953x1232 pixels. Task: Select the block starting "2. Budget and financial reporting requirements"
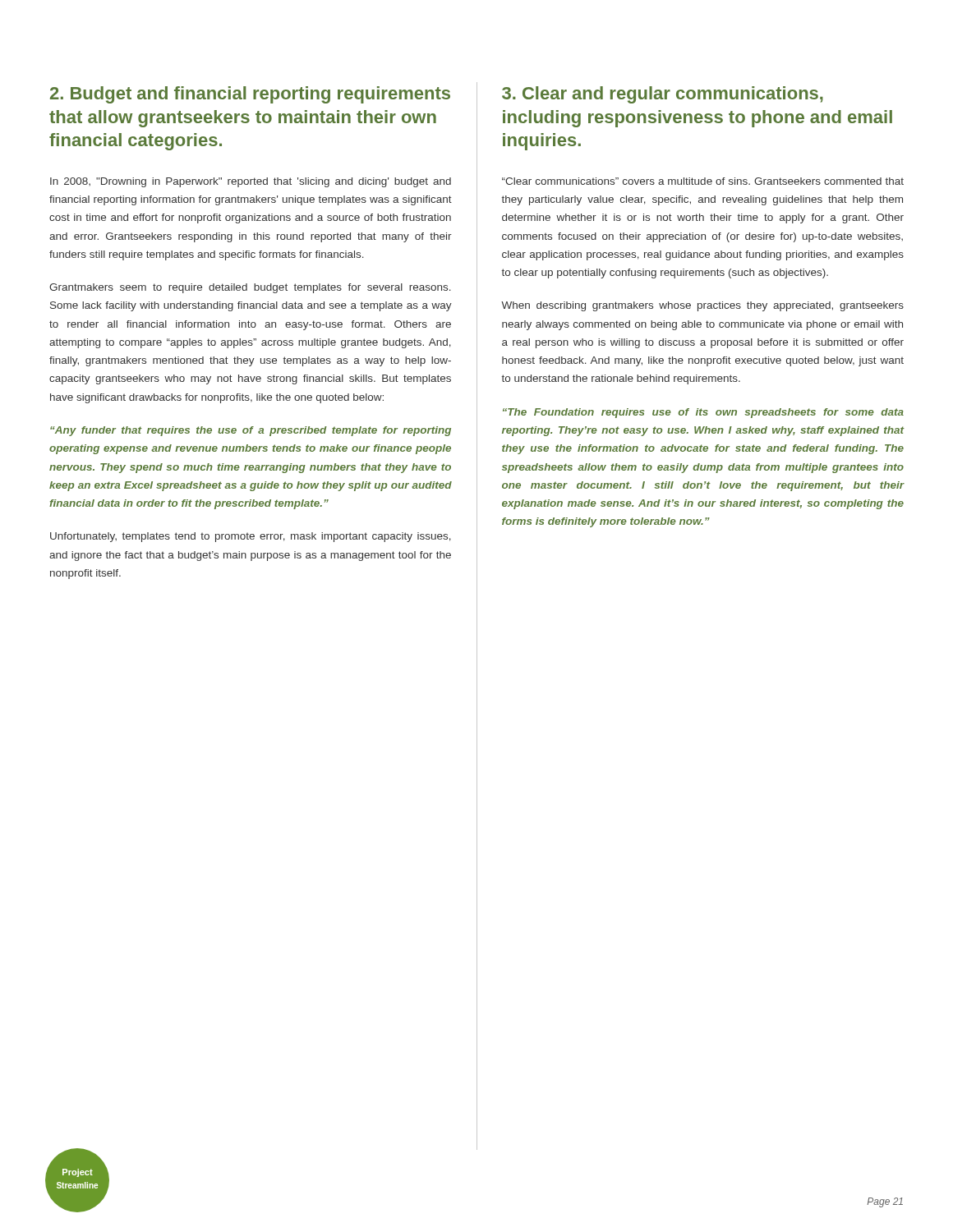[250, 117]
